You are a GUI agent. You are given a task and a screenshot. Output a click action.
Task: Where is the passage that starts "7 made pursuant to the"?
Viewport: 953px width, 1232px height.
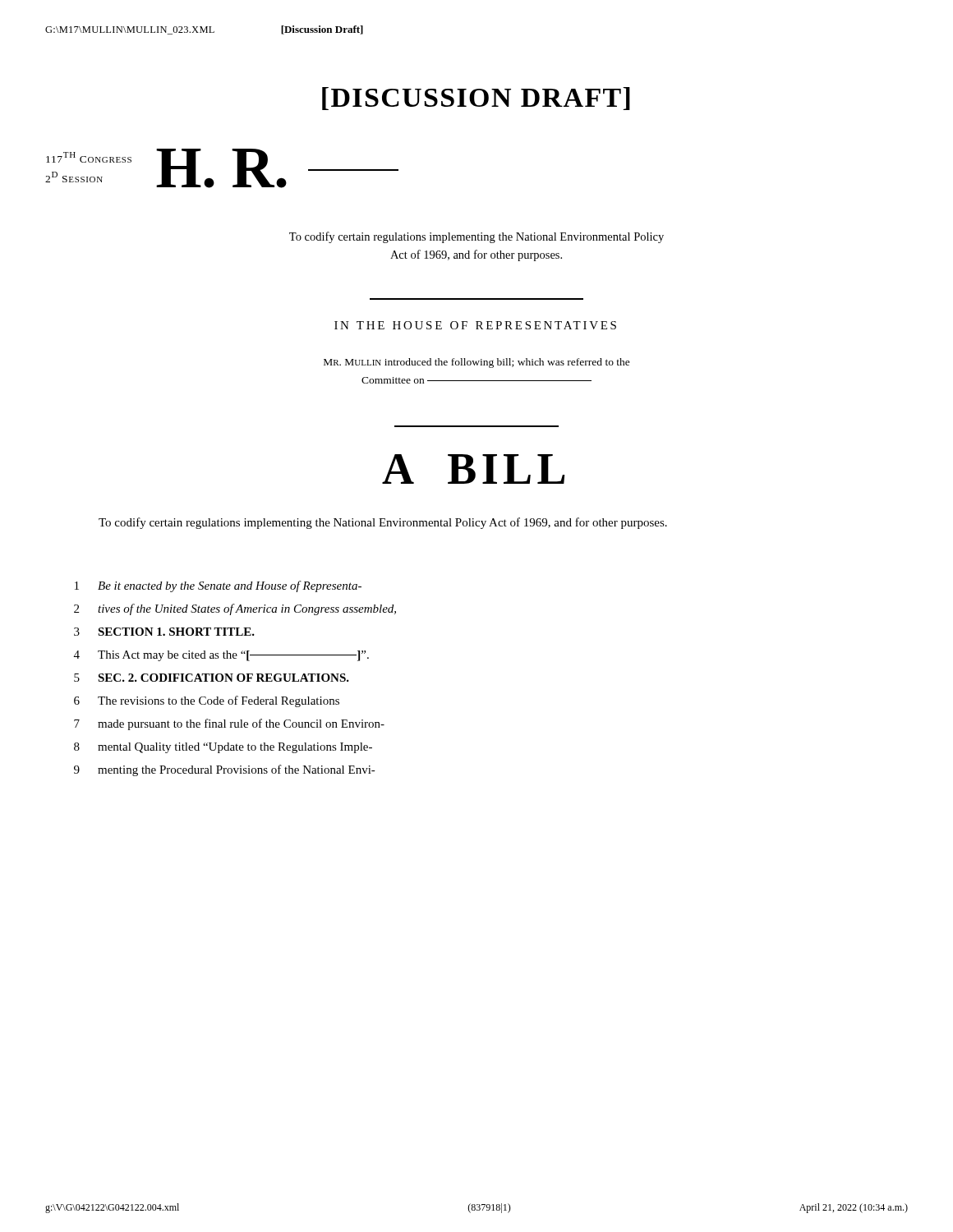pos(229,724)
